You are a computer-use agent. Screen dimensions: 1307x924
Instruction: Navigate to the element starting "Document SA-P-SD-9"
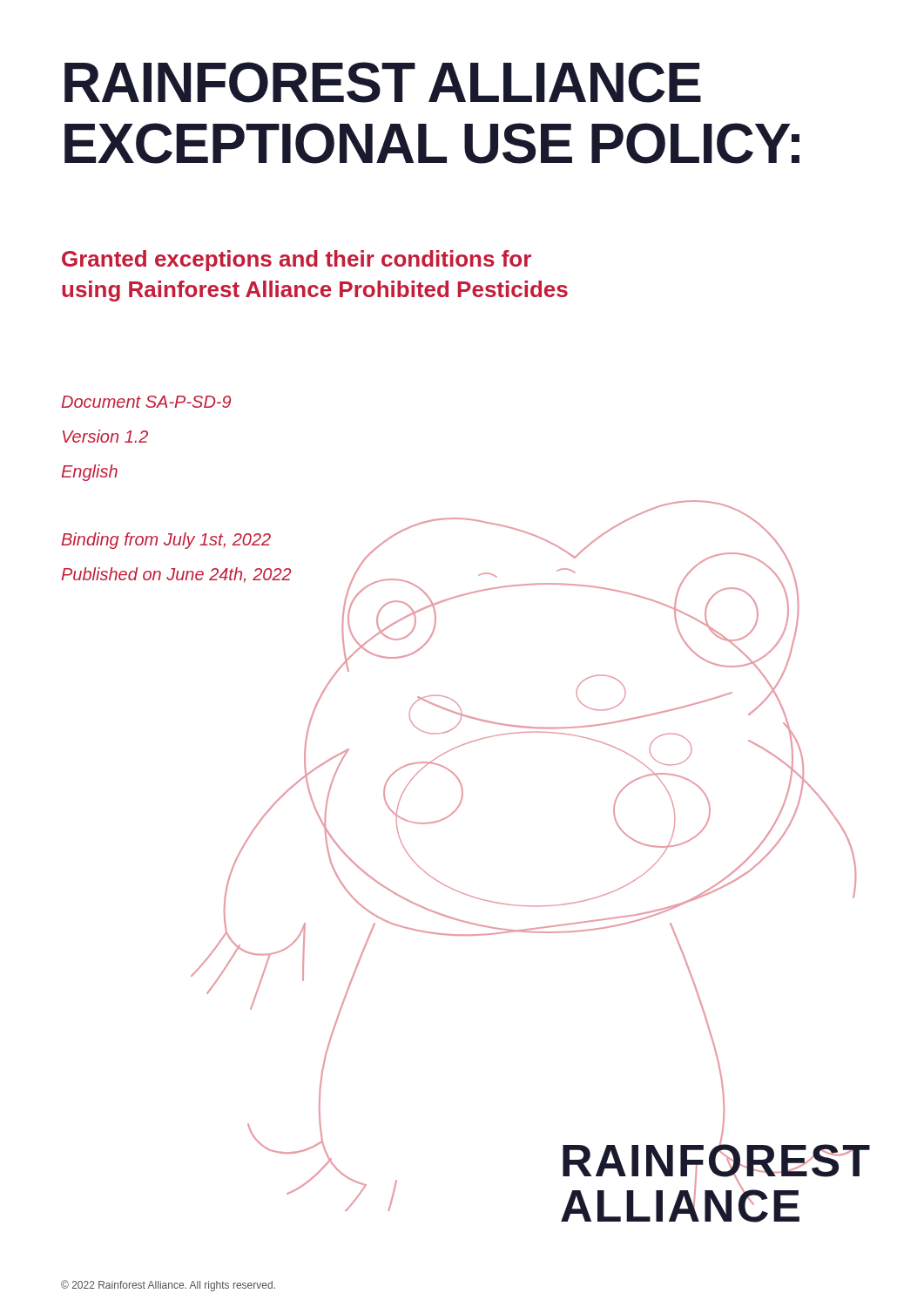pyautogui.click(x=146, y=402)
